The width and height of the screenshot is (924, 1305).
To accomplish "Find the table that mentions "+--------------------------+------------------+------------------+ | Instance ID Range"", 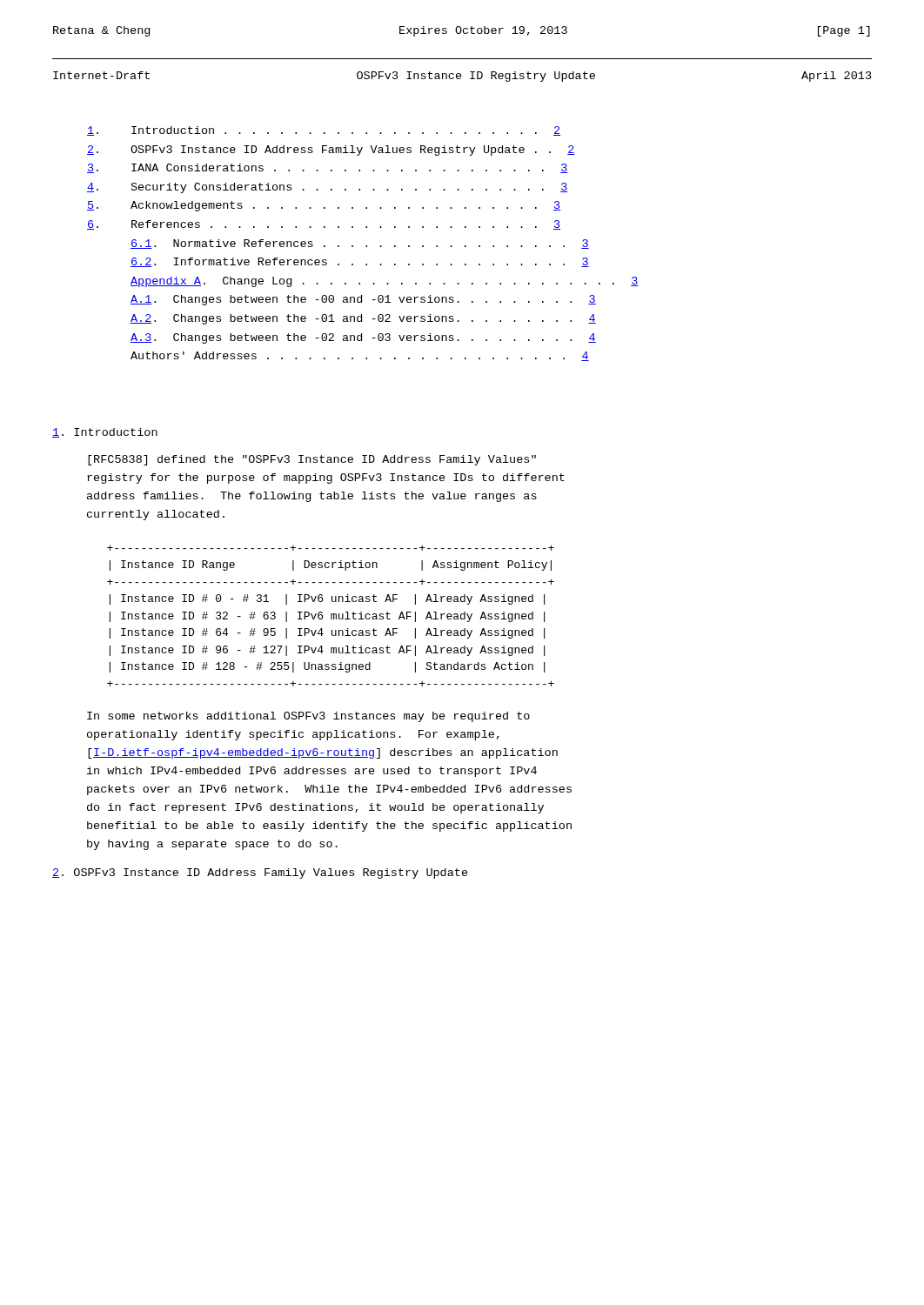I will coord(479,616).
